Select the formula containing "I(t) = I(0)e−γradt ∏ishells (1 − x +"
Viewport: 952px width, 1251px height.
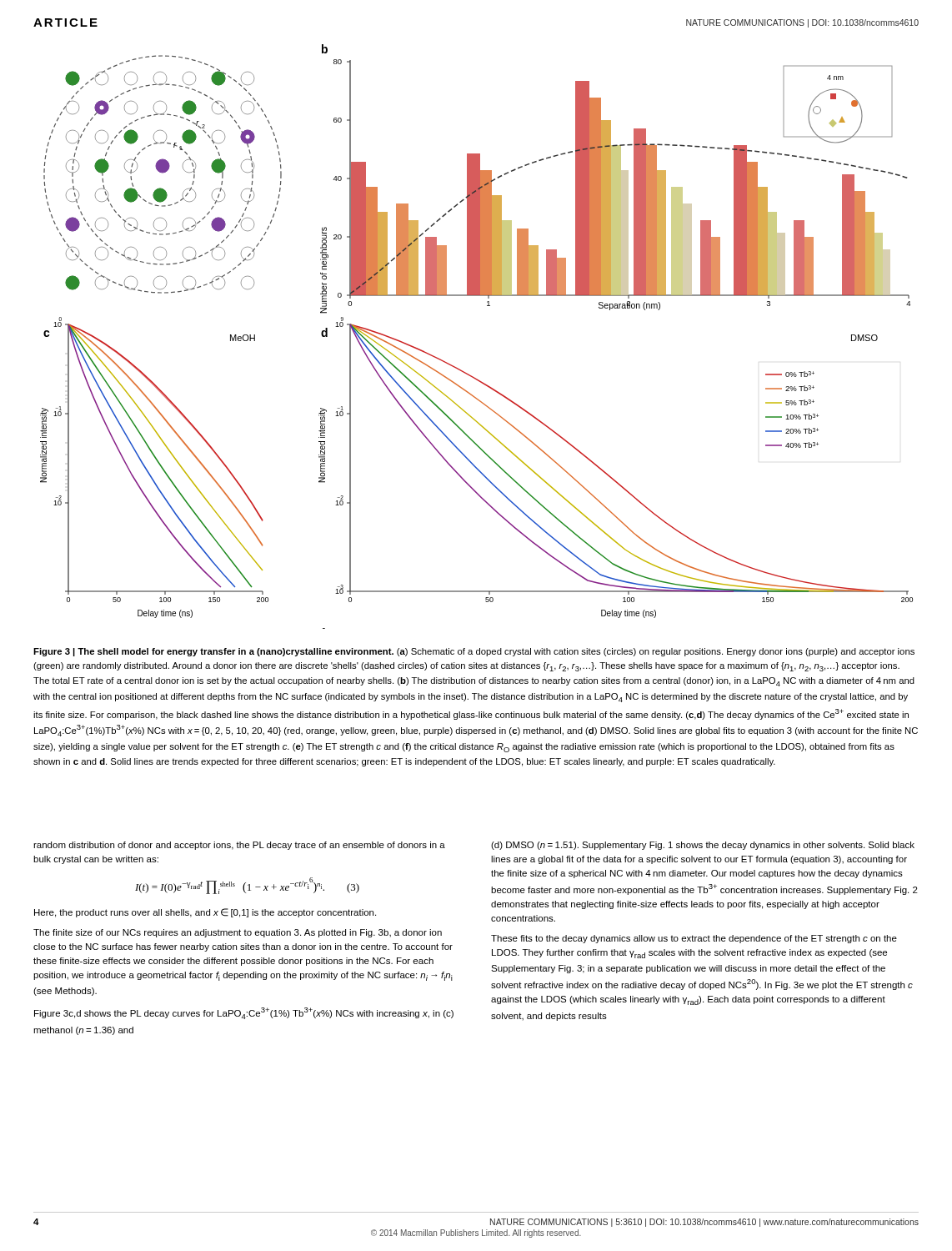(x=247, y=886)
